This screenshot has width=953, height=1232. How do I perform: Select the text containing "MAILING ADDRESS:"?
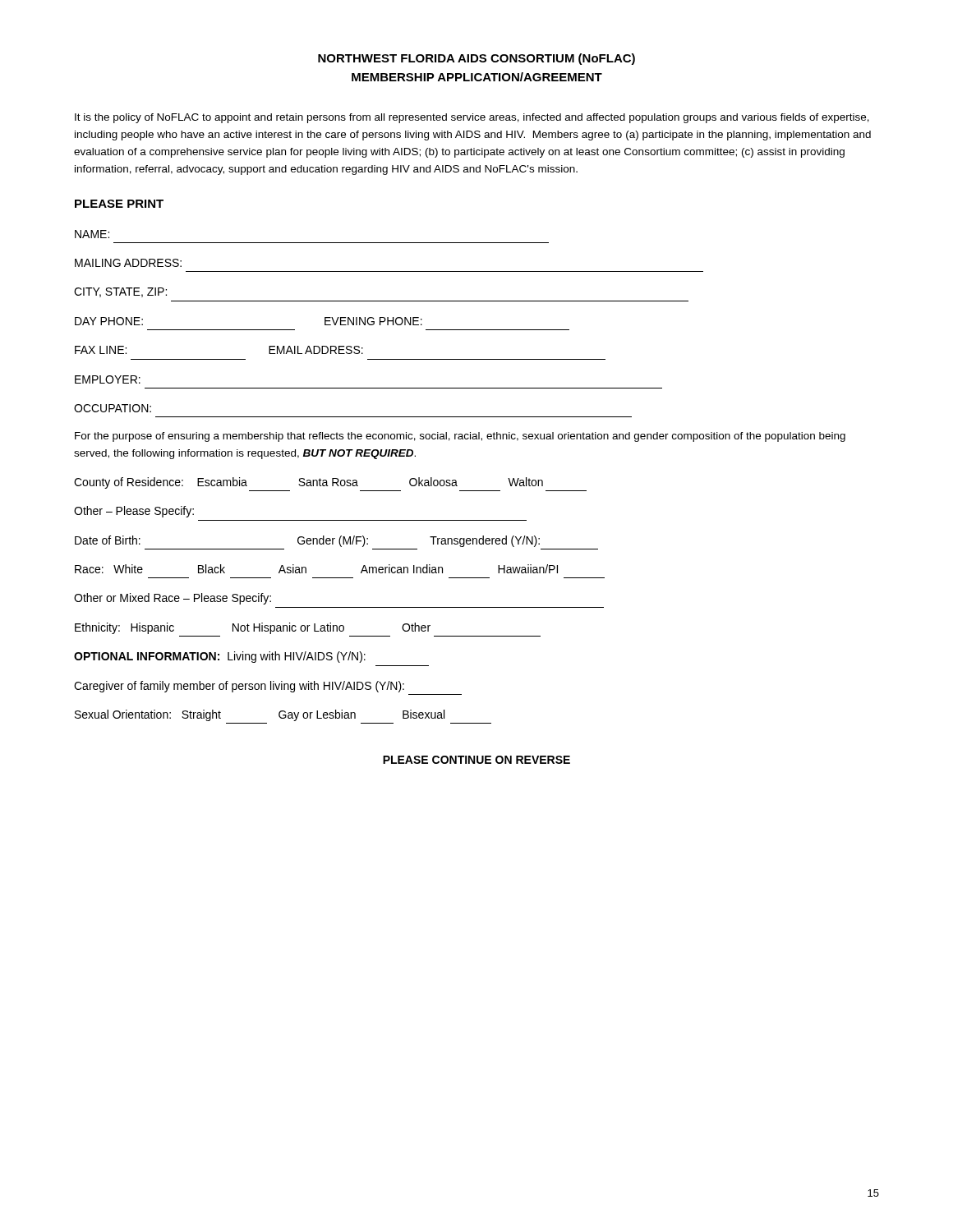point(389,264)
